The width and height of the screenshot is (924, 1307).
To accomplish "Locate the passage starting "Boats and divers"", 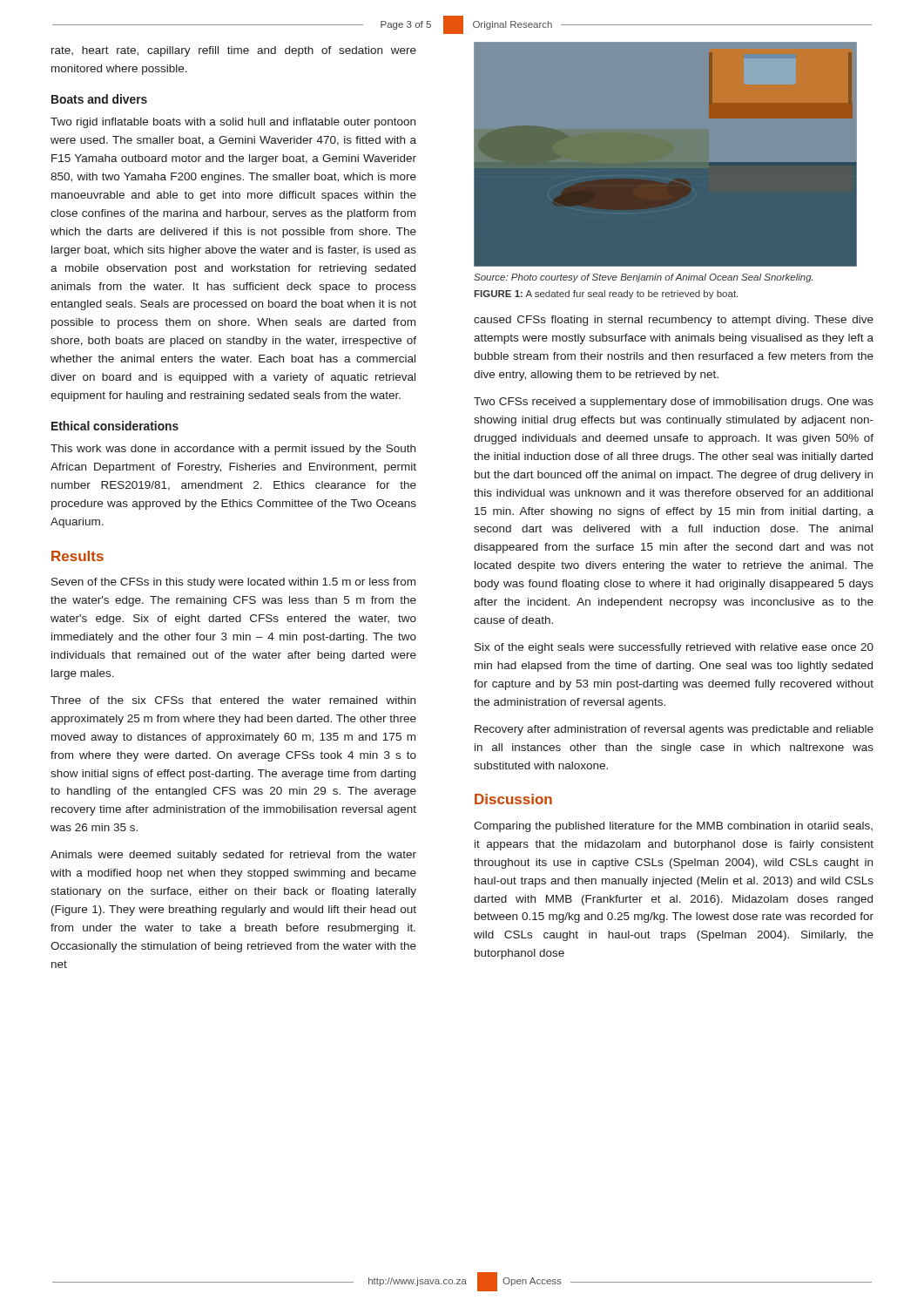I will pyautogui.click(x=99, y=100).
